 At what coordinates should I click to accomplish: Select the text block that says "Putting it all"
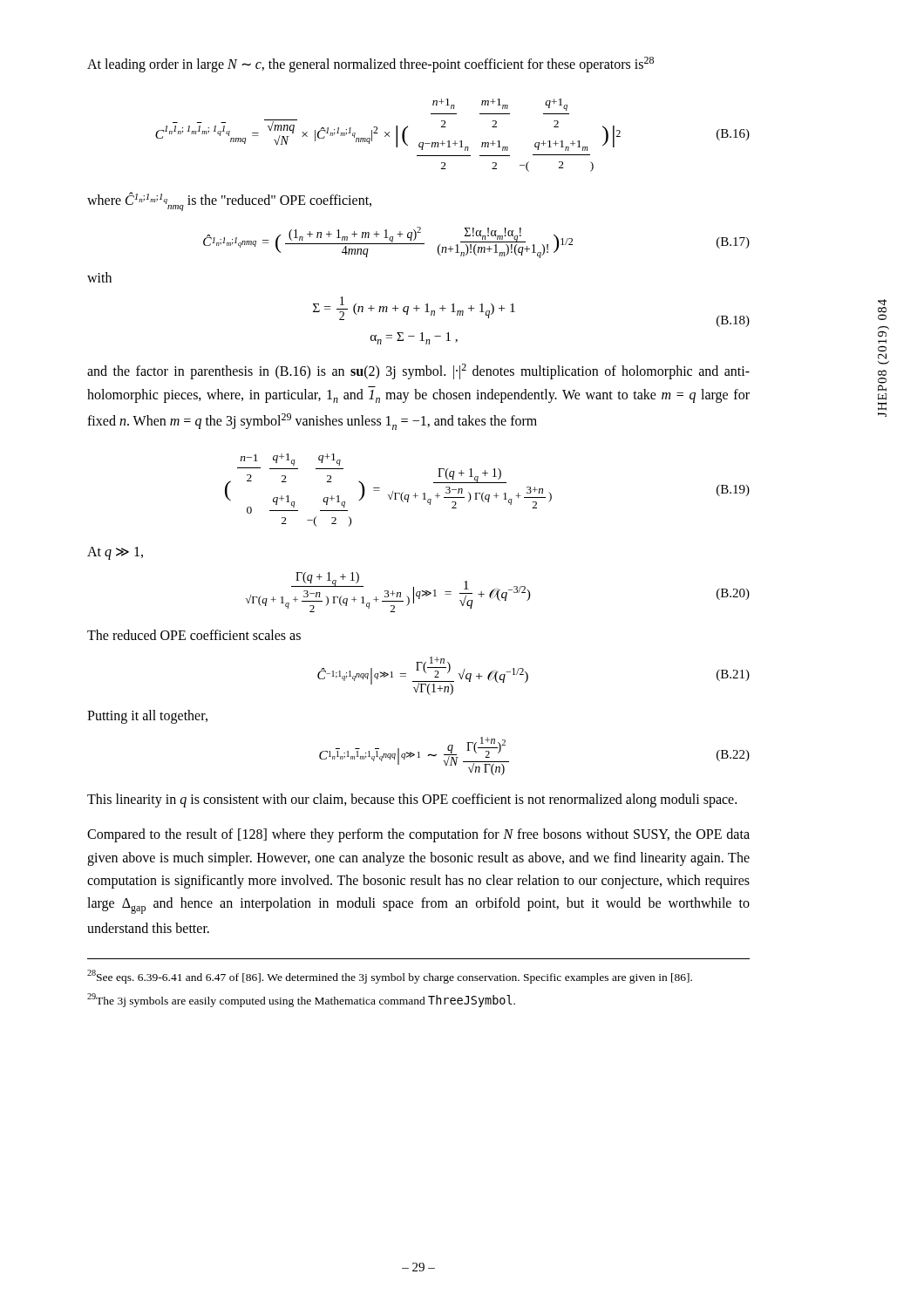[x=148, y=715]
